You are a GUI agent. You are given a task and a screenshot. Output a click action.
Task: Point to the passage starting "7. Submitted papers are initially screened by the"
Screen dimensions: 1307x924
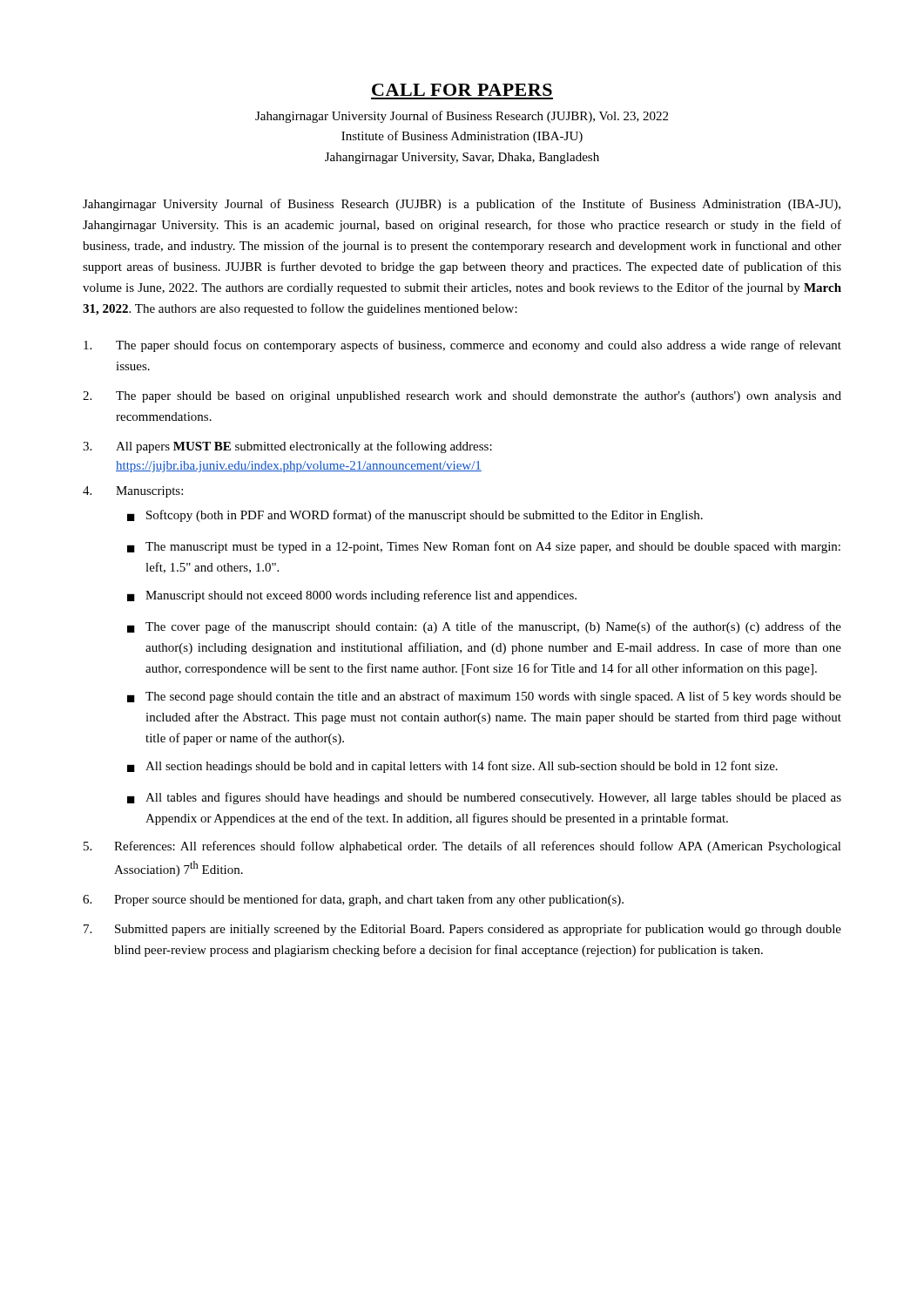coord(462,940)
